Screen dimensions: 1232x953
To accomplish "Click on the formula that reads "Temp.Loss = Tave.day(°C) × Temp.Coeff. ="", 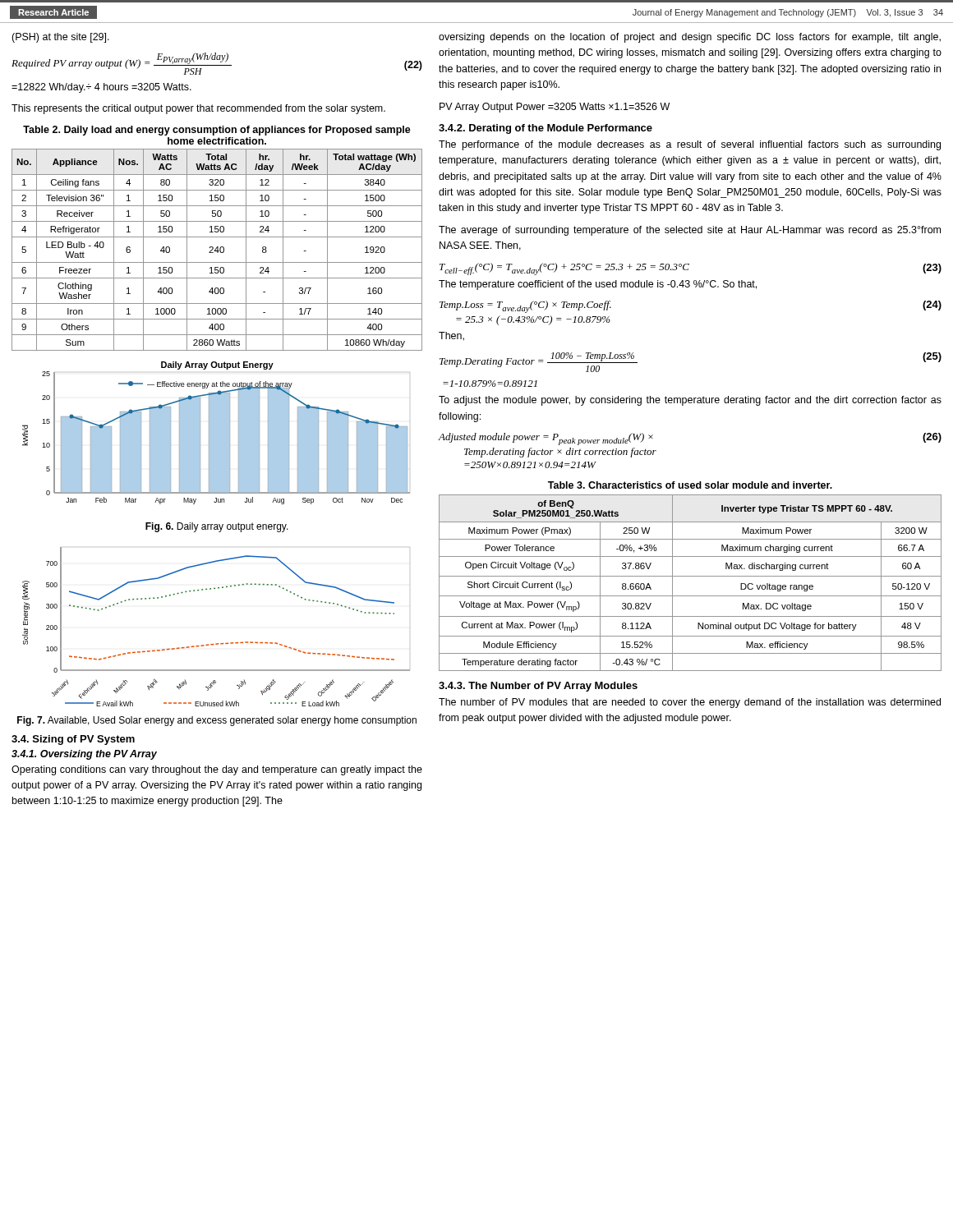I will pyautogui.click(x=527, y=308).
